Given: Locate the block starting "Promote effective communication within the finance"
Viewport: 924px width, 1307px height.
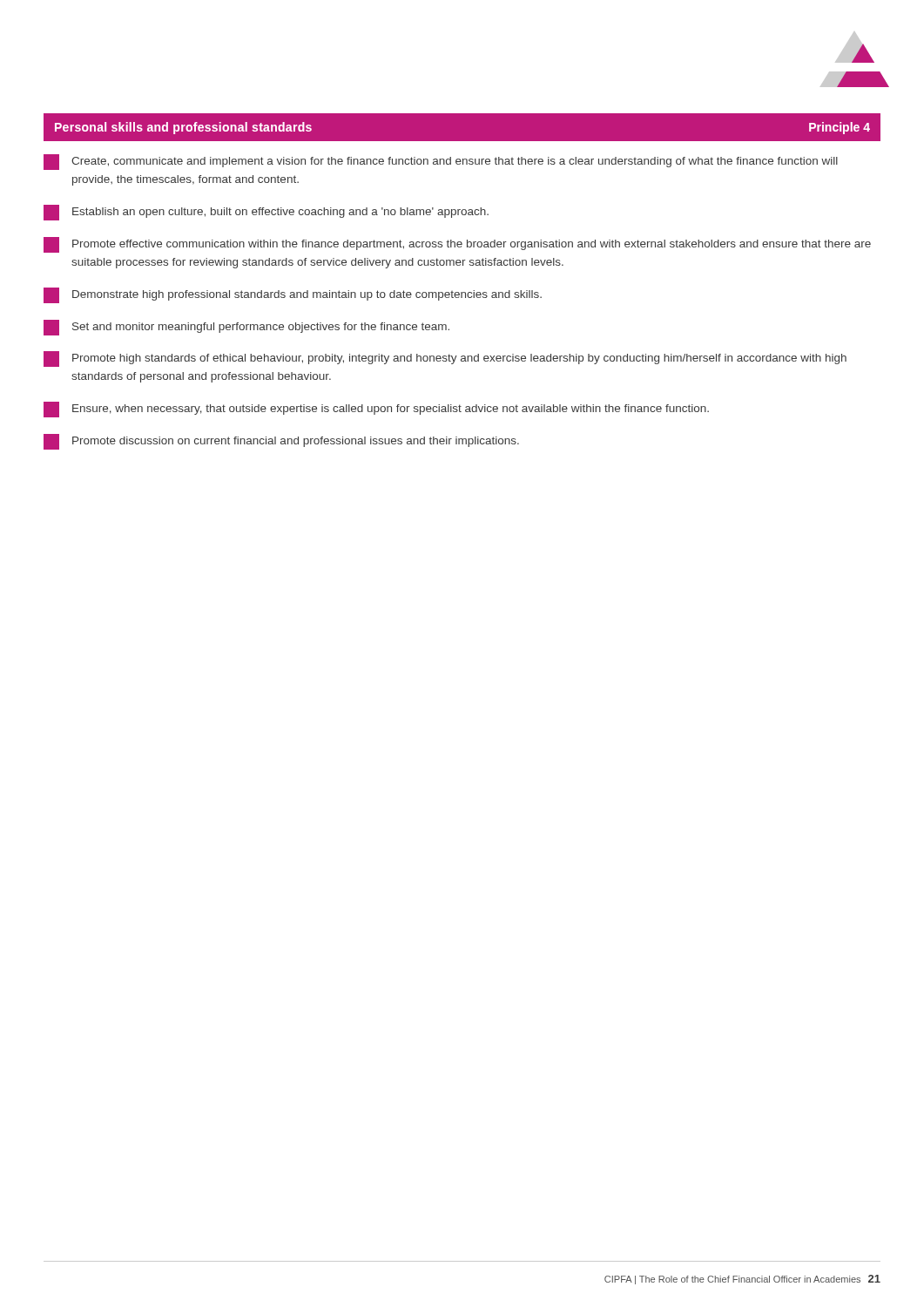Looking at the screenshot, I should [462, 253].
